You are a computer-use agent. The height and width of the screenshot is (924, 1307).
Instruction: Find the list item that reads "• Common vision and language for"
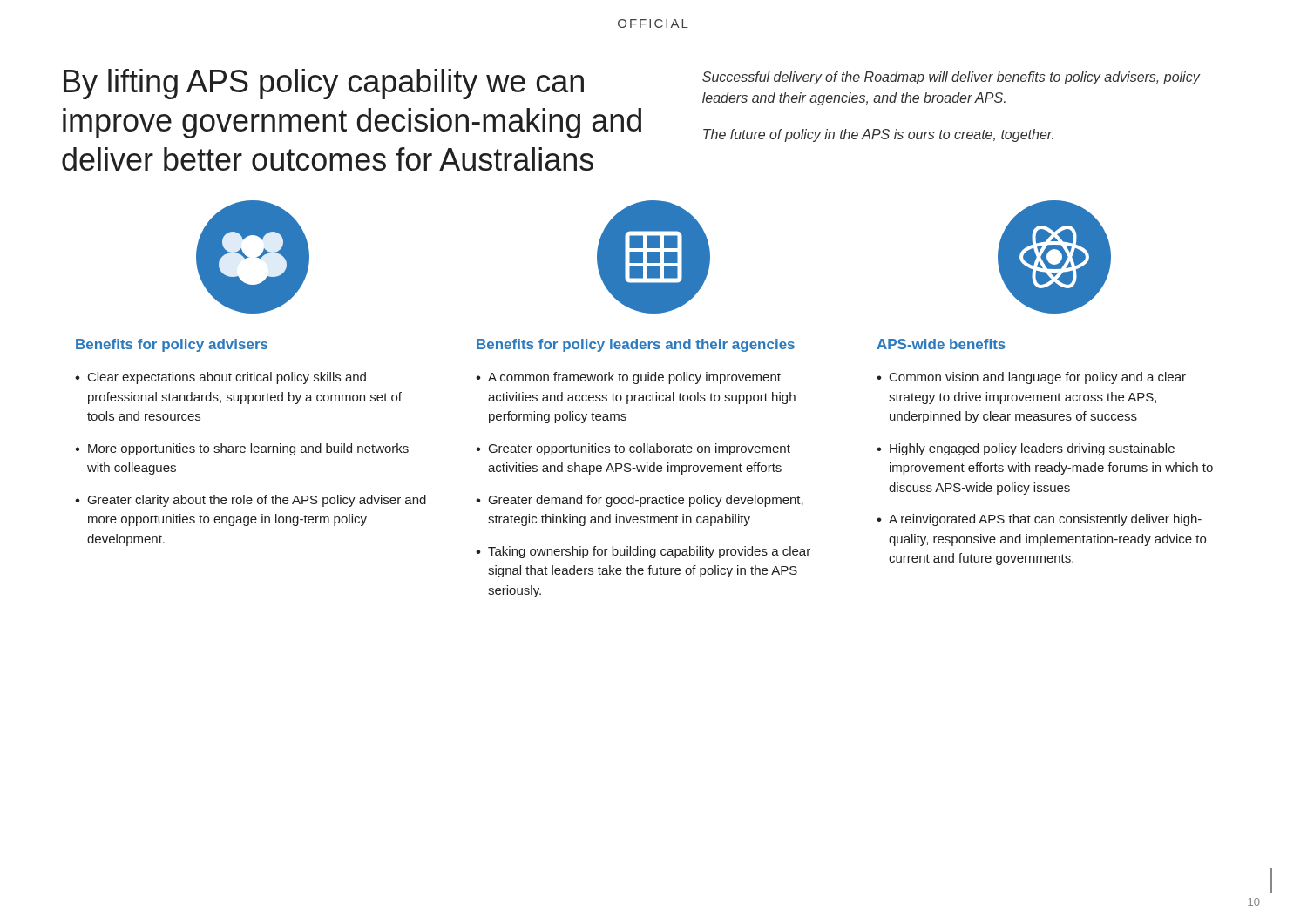tap(1054, 397)
